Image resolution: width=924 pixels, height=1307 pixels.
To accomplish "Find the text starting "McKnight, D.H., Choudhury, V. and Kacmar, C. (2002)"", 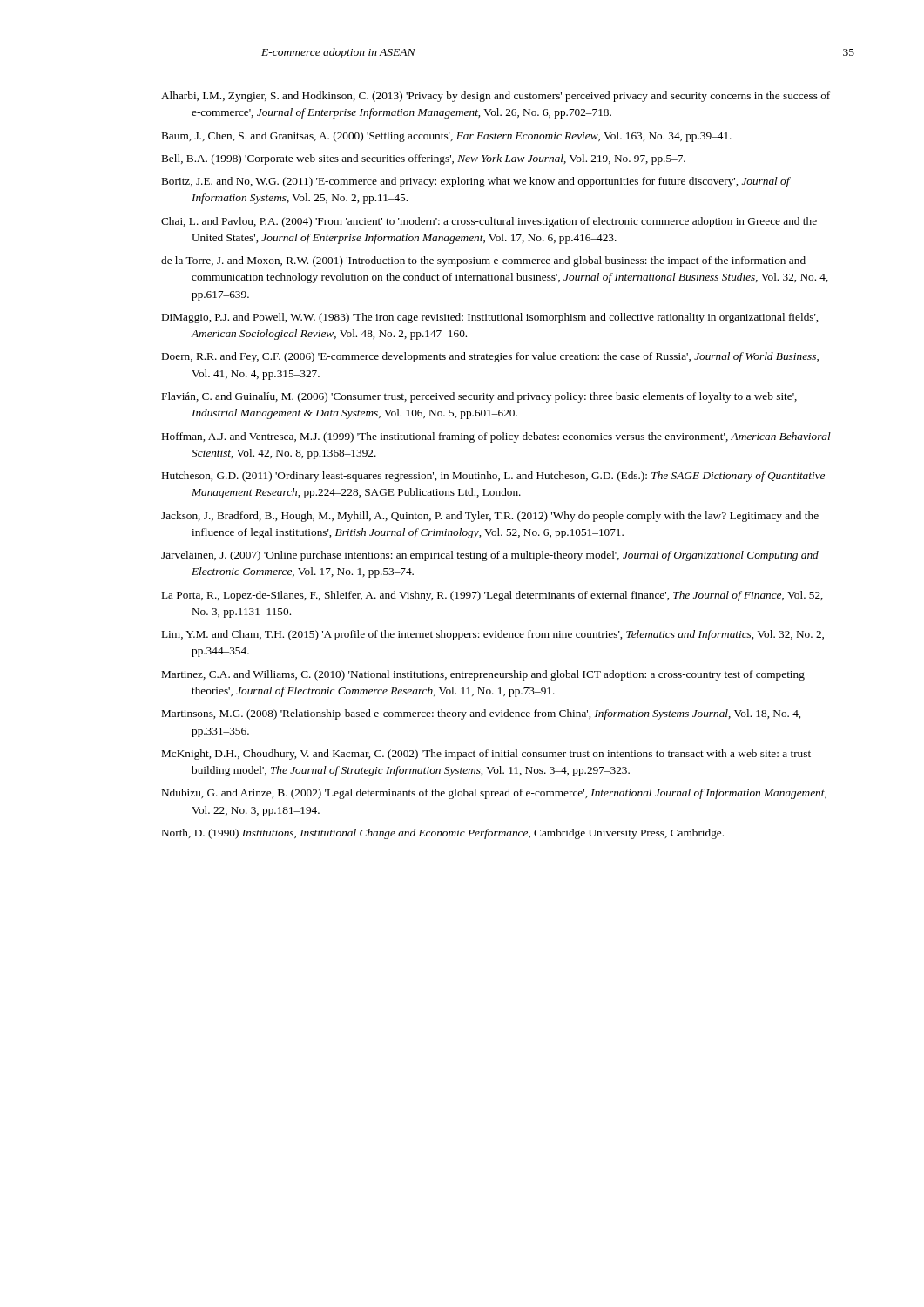I will coord(486,761).
